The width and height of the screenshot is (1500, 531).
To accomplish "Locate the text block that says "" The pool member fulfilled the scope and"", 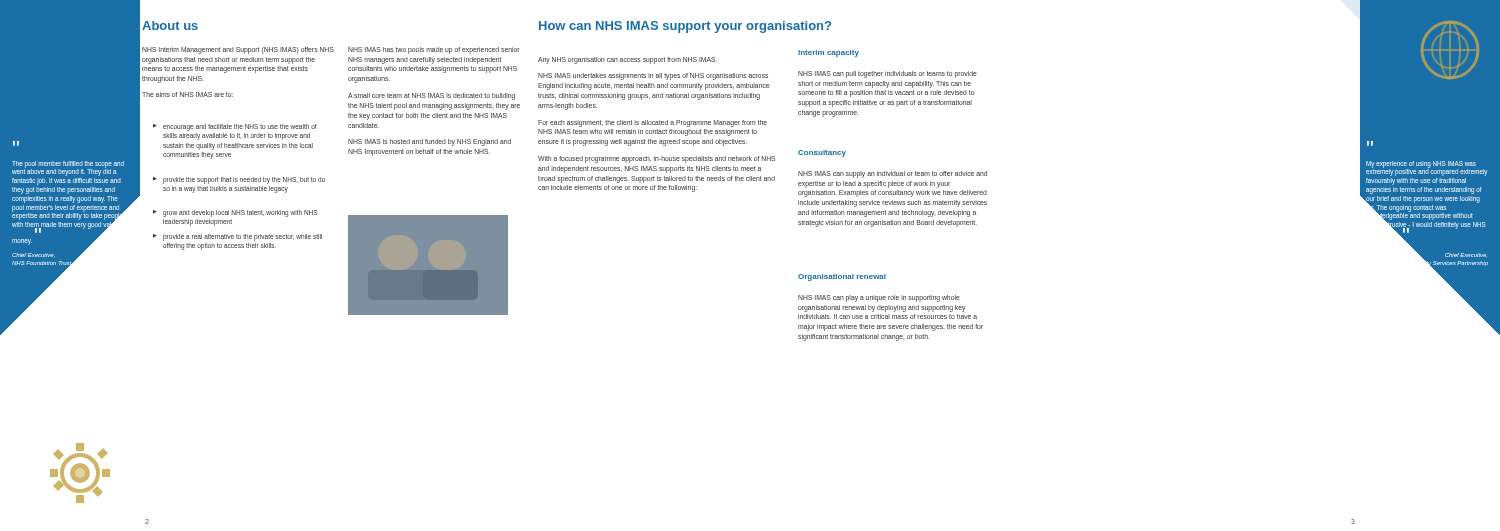I will pos(71,204).
